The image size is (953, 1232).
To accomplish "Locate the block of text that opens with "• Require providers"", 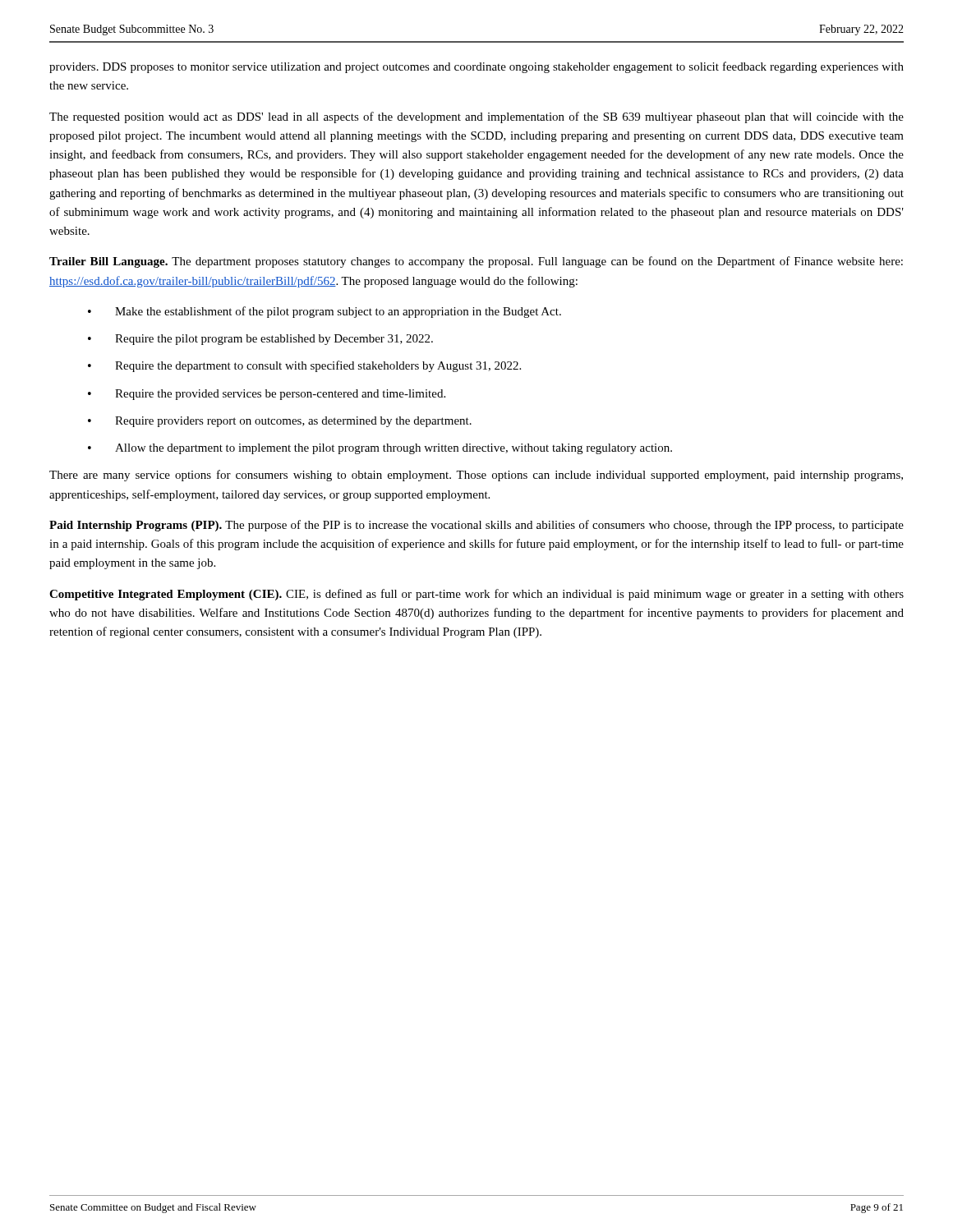I will click(x=280, y=421).
